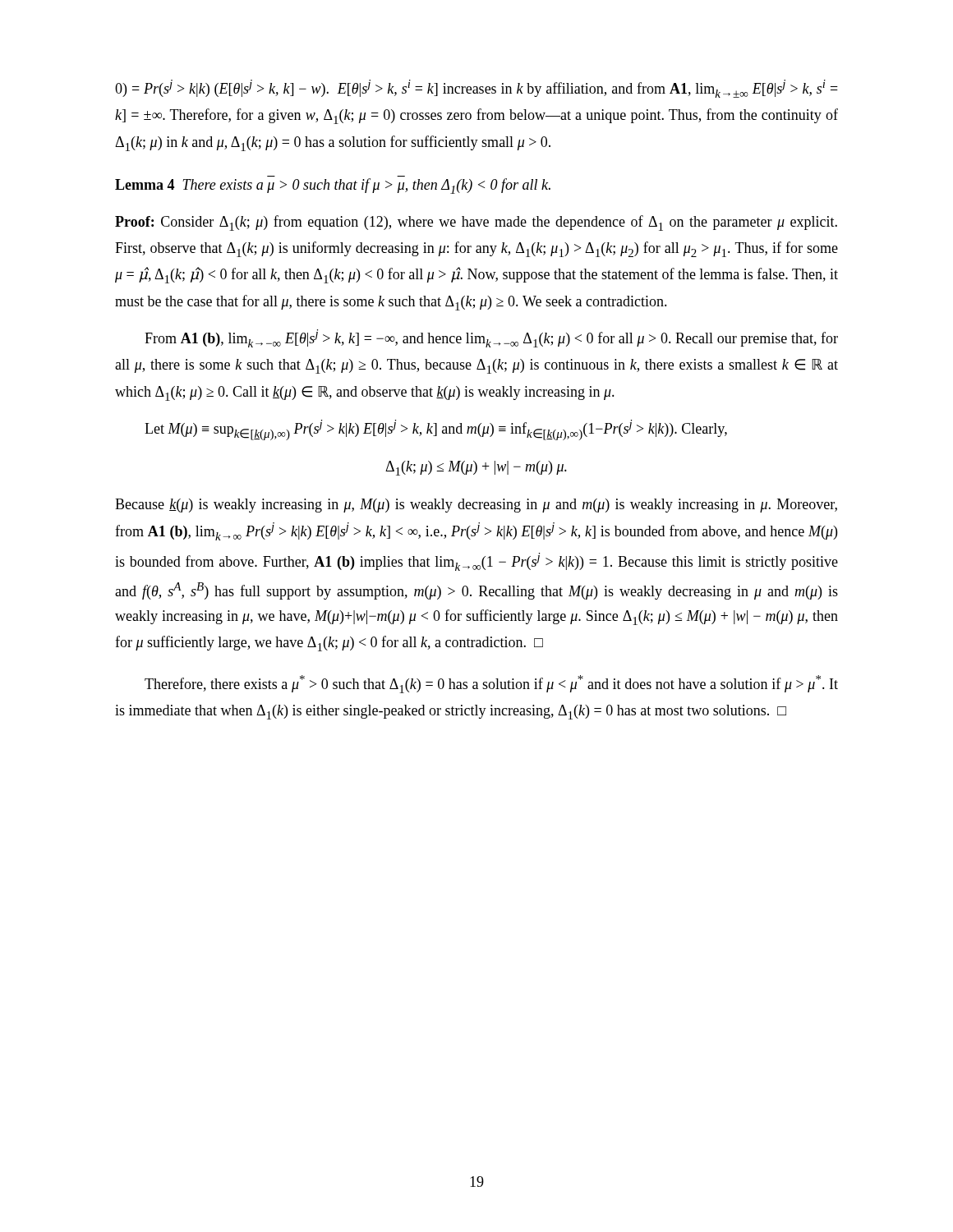Viewport: 953px width, 1232px height.
Task: Click on the text block starting "0) = Pr(sj >"
Action: click(476, 115)
